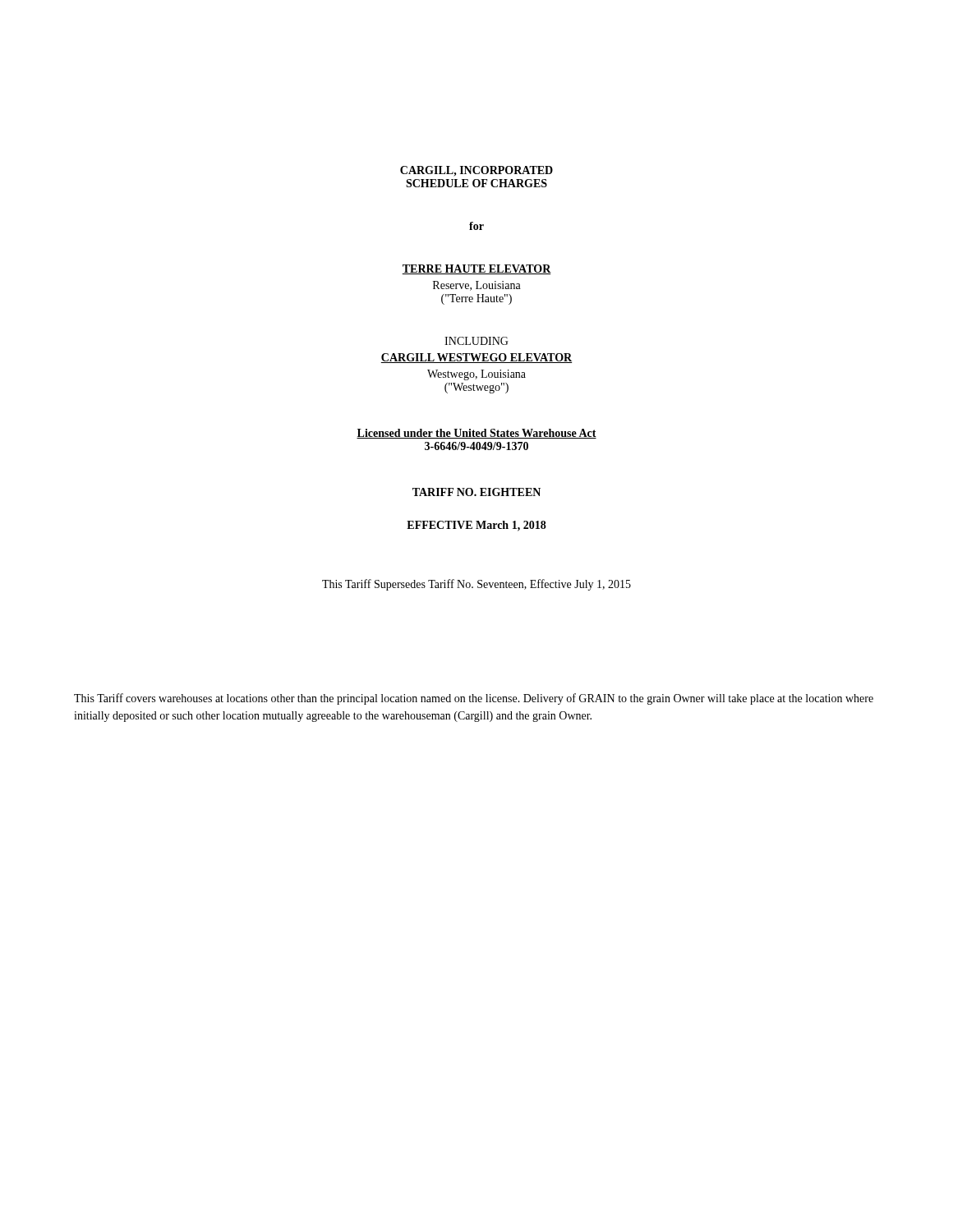953x1232 pixels.
Task: Locate the region starting "TERRE HAUTE ELEVATOR"
Action: coord(476,269)
